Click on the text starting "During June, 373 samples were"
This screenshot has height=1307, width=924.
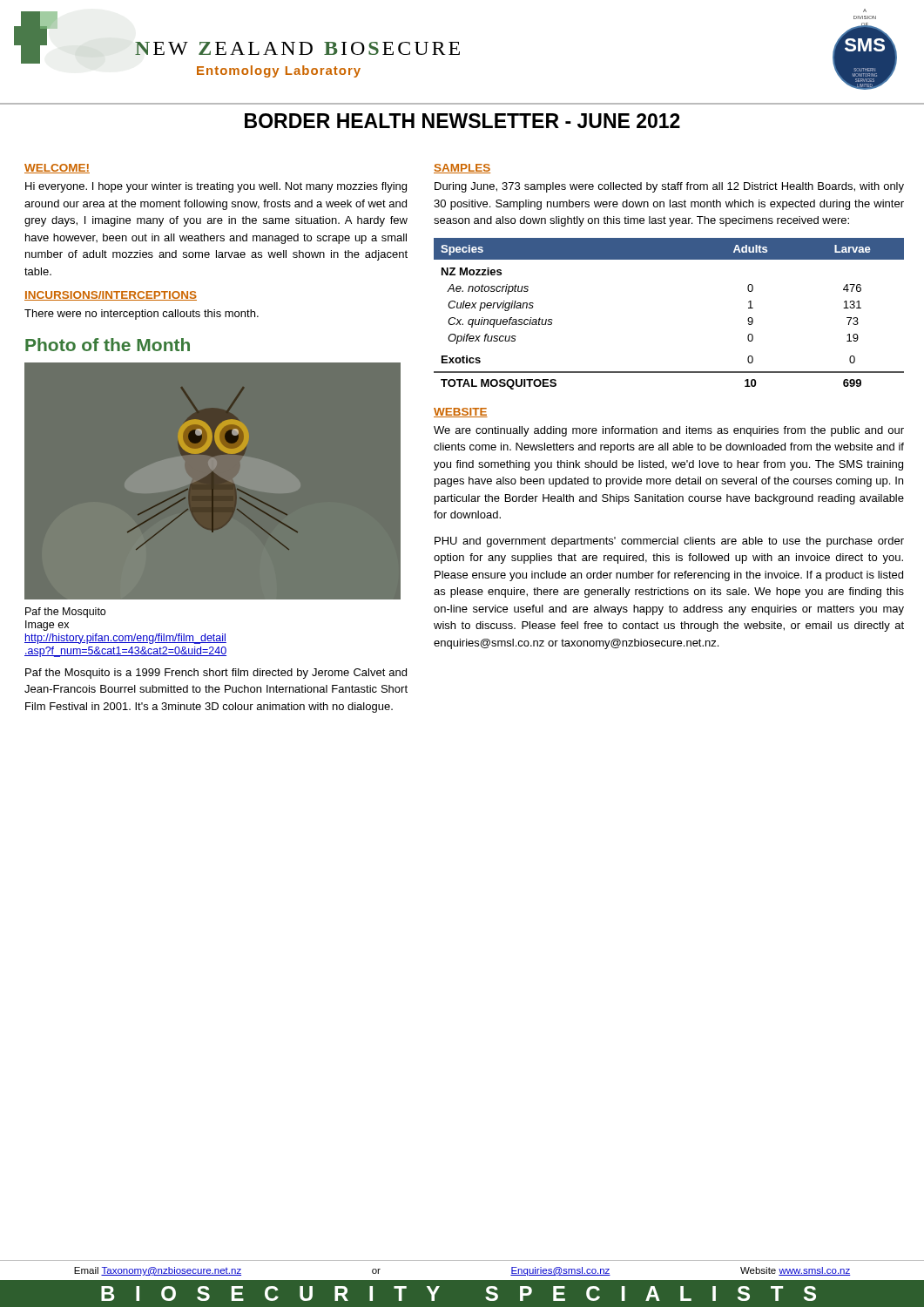(x=669, y=203)
